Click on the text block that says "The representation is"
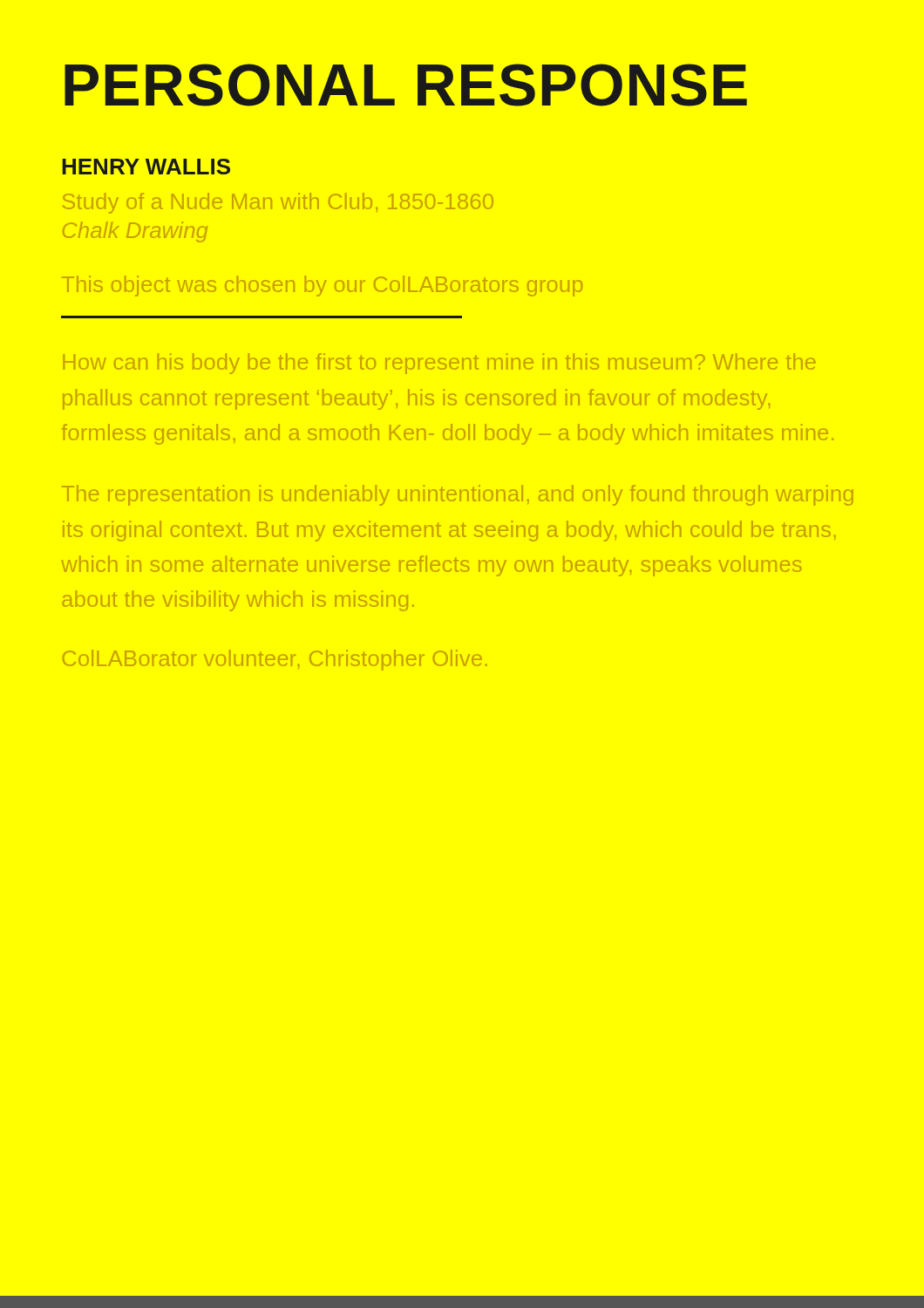The image size is (924, 1308). 458,546
